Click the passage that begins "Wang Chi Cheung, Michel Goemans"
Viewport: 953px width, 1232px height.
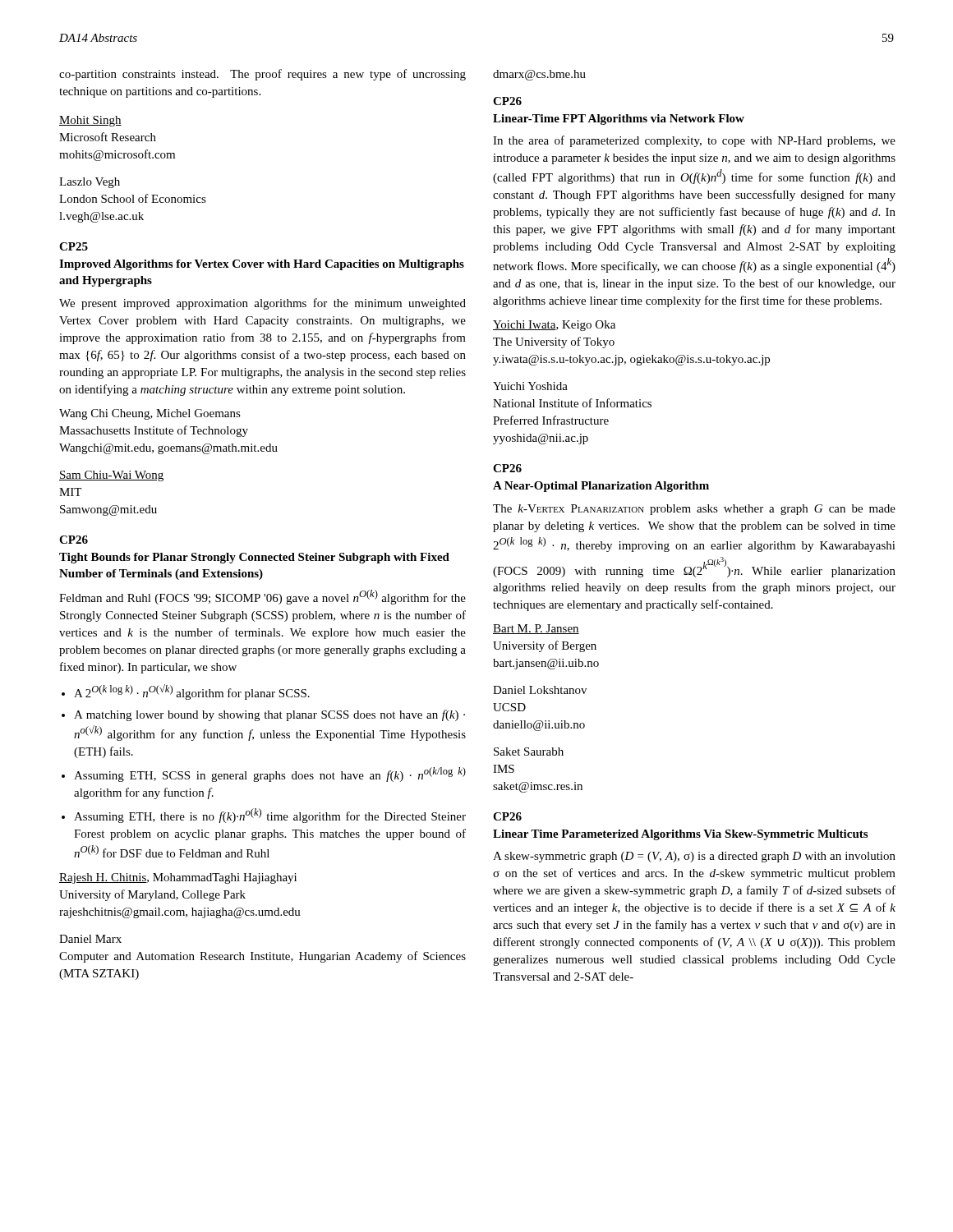(150, 414)
